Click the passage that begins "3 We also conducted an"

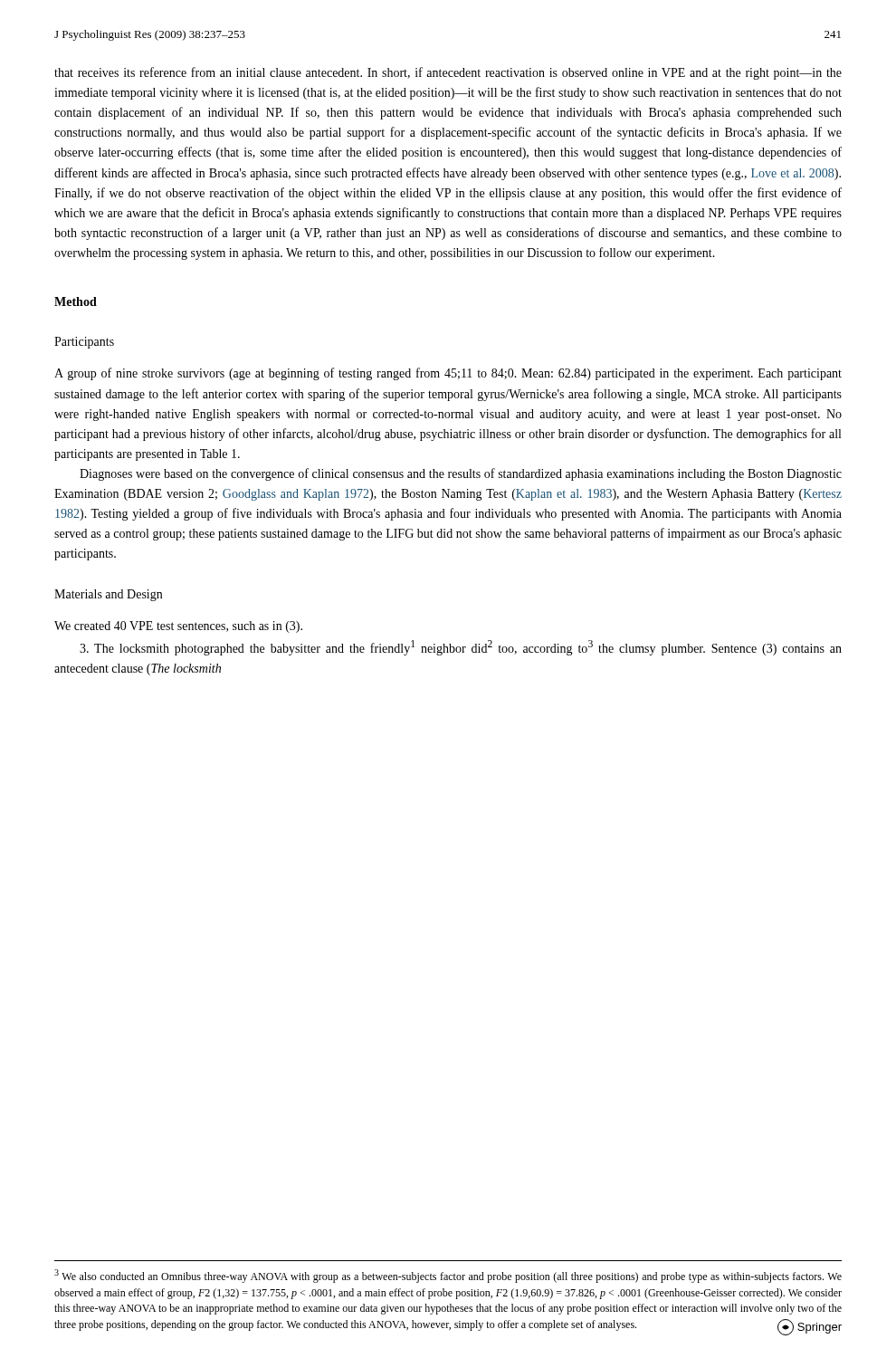coord(448,1299)
